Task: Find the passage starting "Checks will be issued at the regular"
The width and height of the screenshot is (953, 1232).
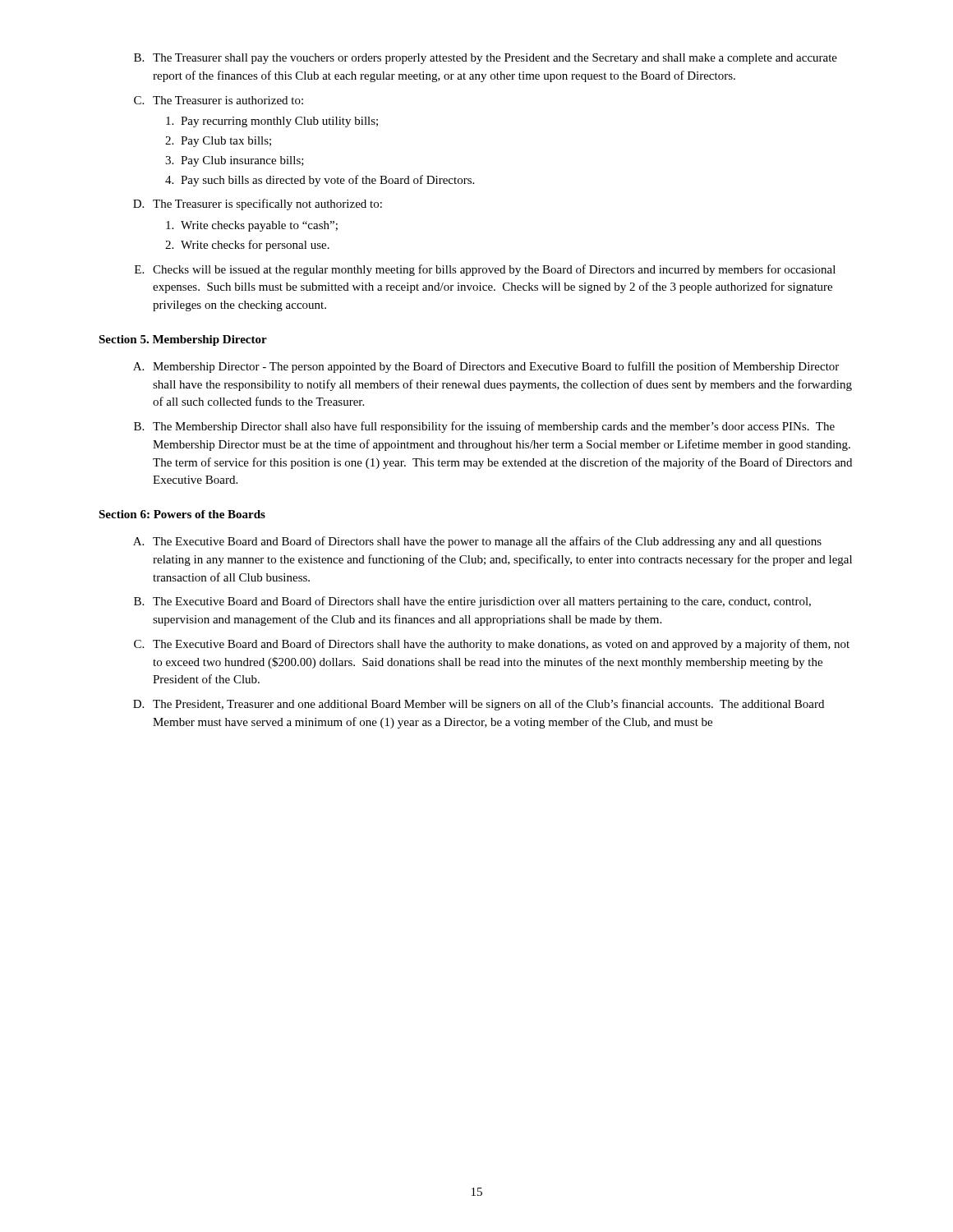Action: click(501, 288)
